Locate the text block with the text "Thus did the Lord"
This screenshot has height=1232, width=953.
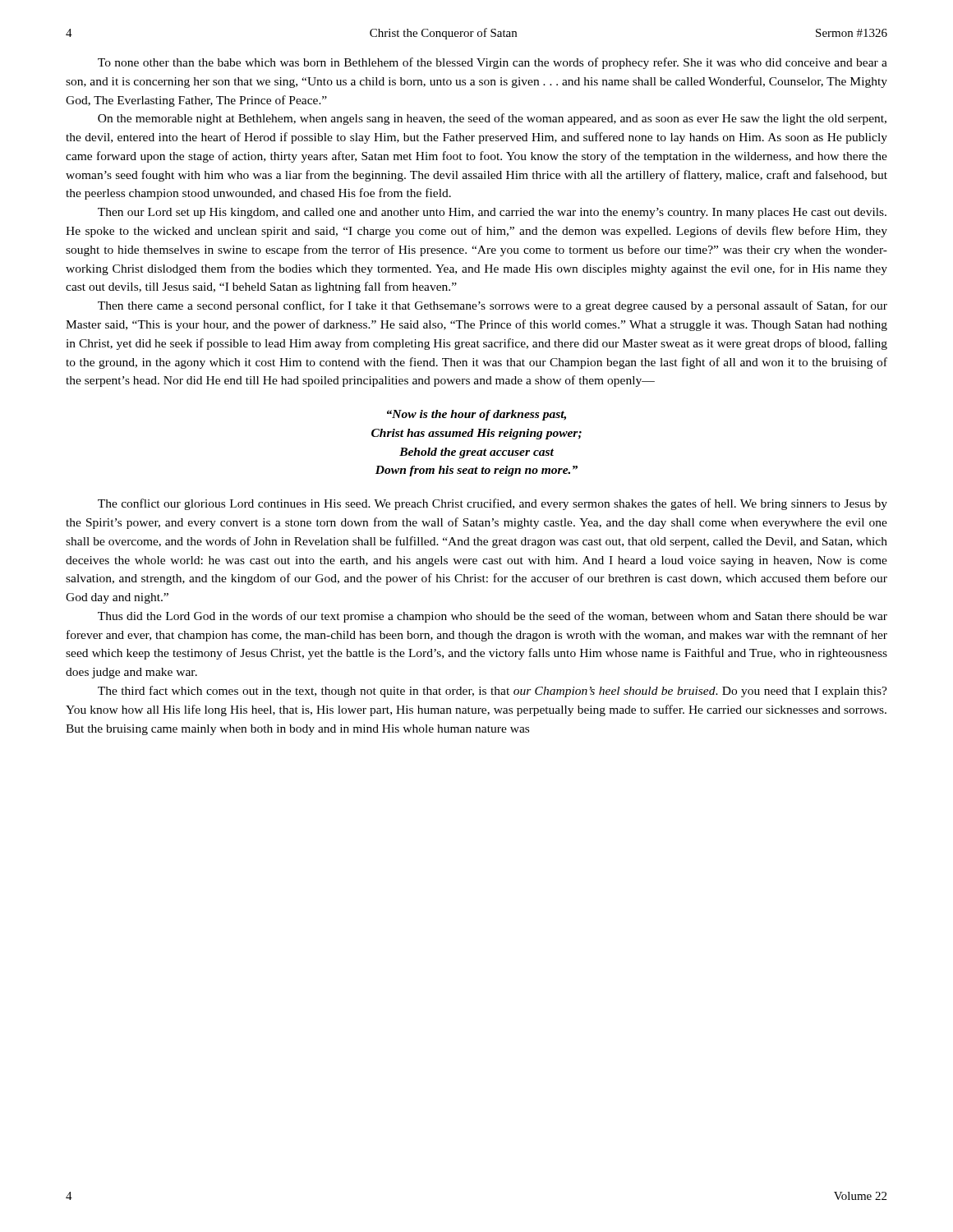coord(476,644)
